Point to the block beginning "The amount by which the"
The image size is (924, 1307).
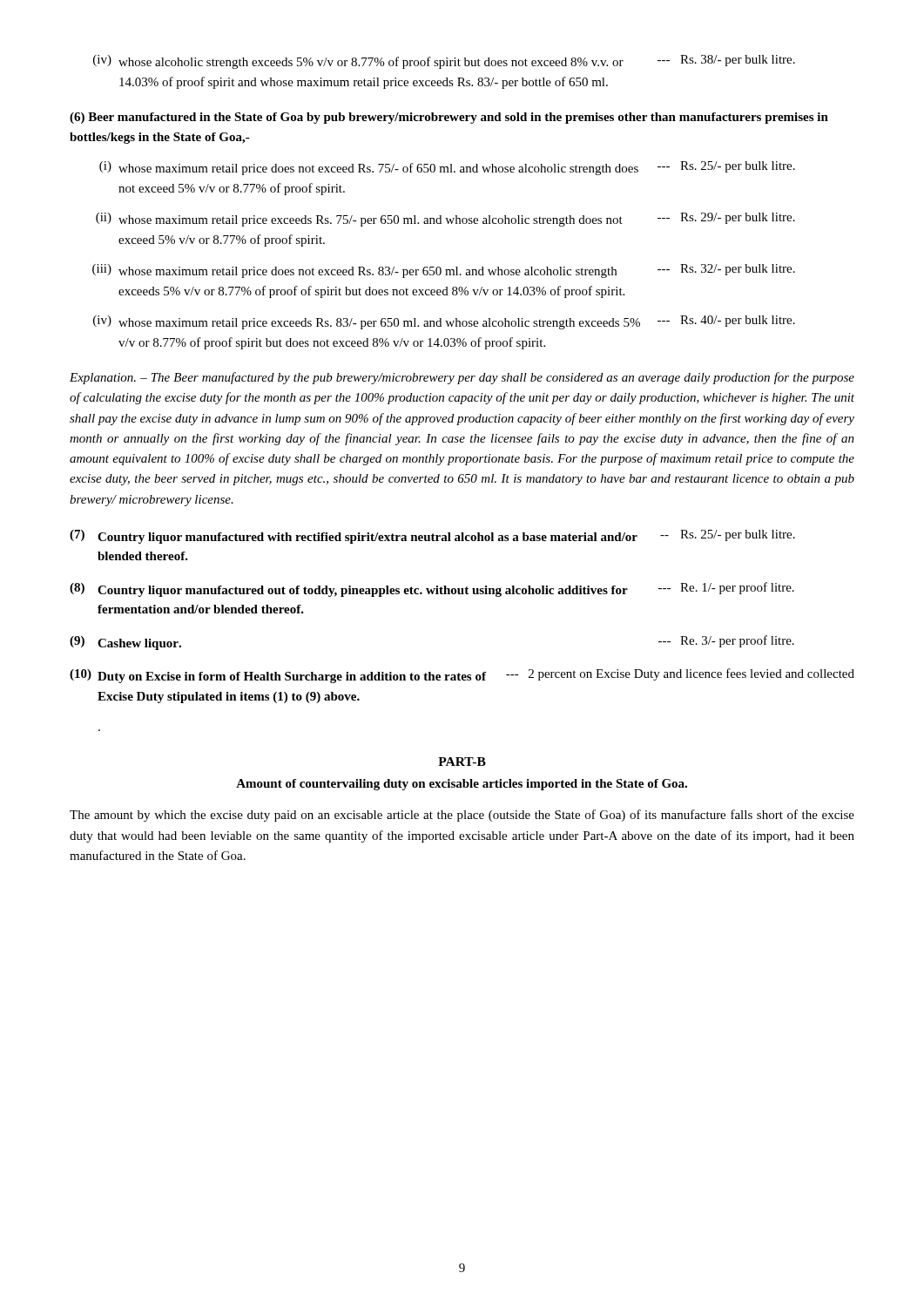[x=462, y=835]
